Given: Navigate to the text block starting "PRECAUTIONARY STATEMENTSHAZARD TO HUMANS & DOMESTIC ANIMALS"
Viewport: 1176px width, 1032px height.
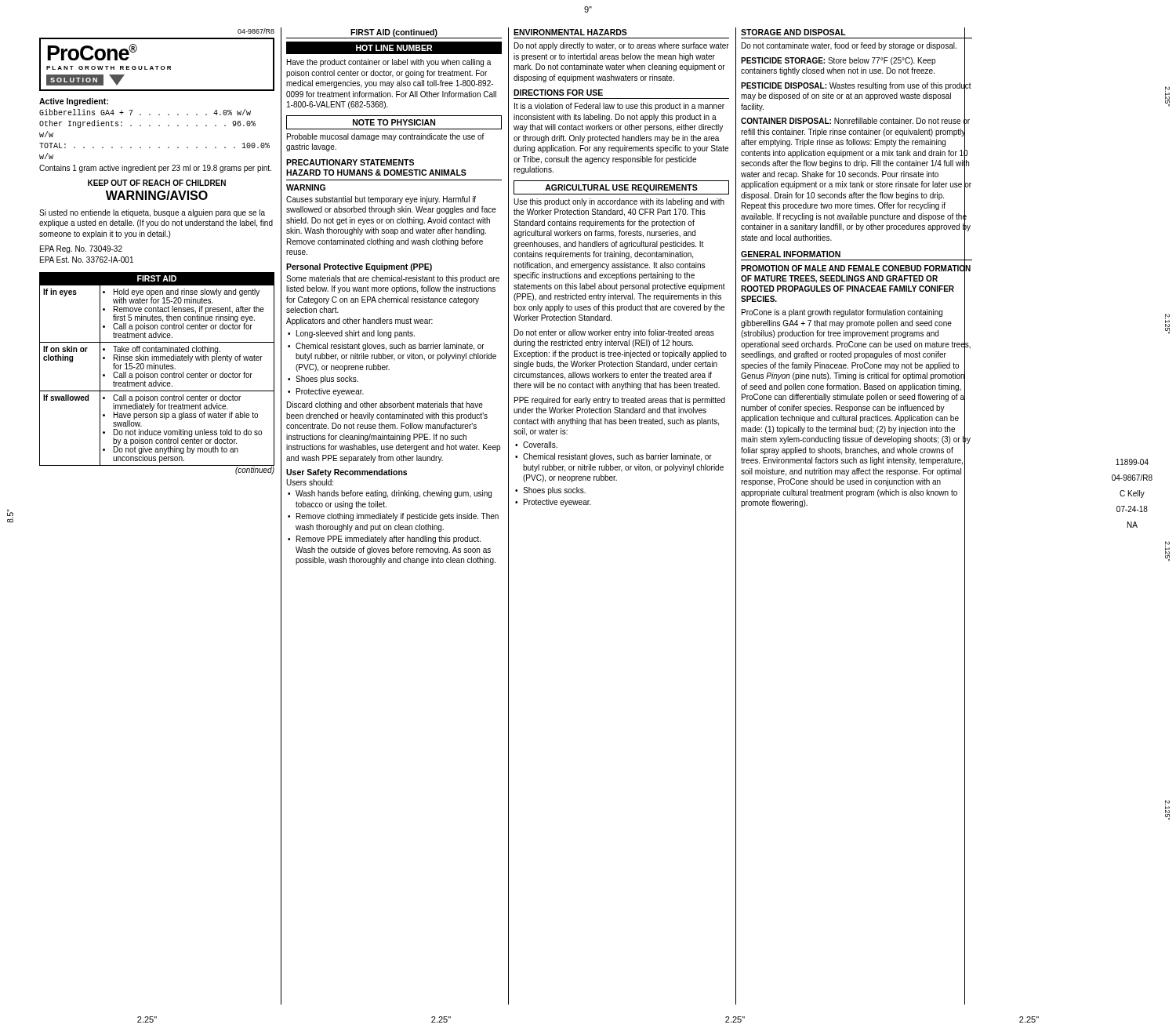Looking at the screenshot, I should (376, 167).
